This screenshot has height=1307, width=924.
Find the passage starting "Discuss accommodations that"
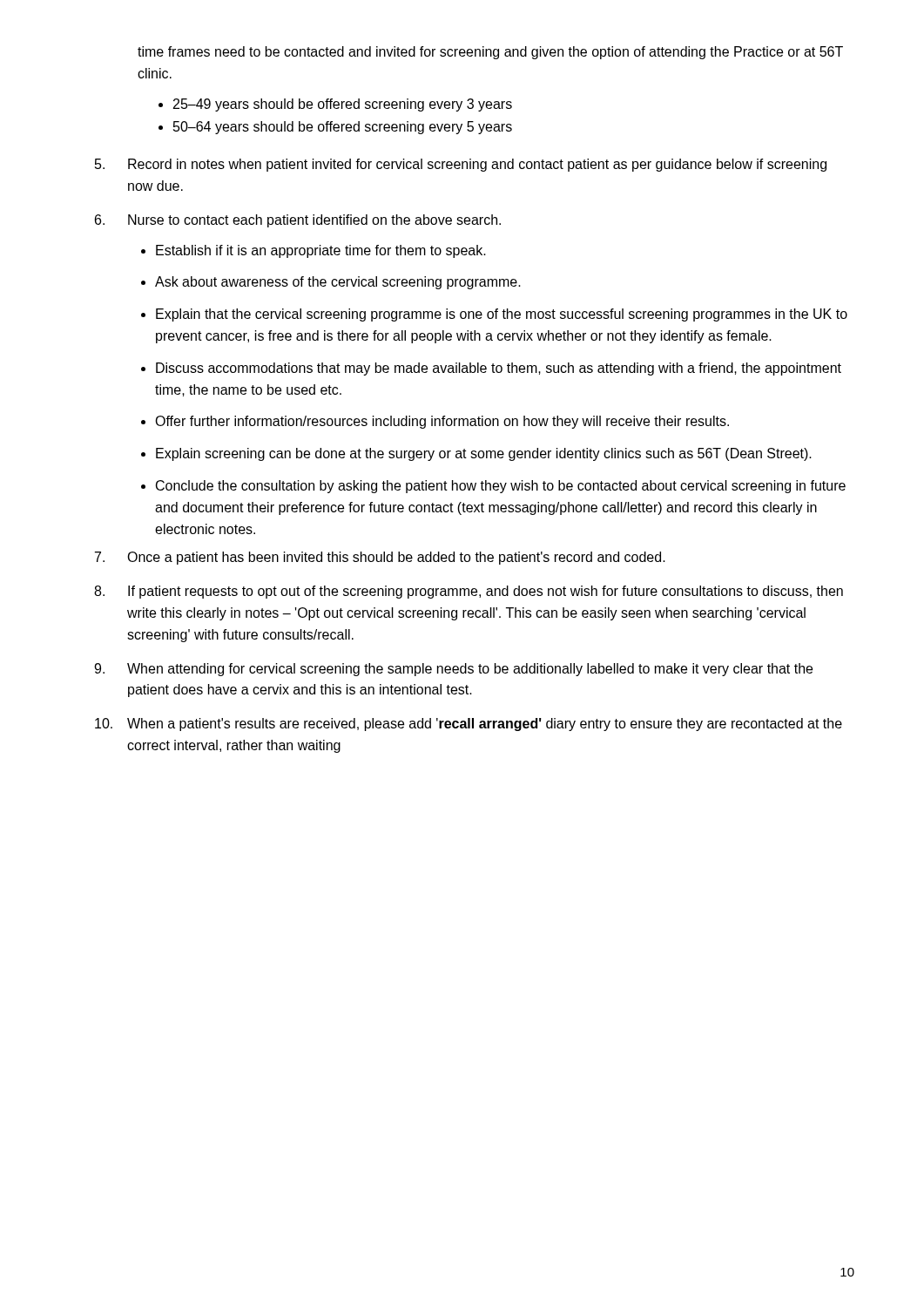click(x=498, y=379)
